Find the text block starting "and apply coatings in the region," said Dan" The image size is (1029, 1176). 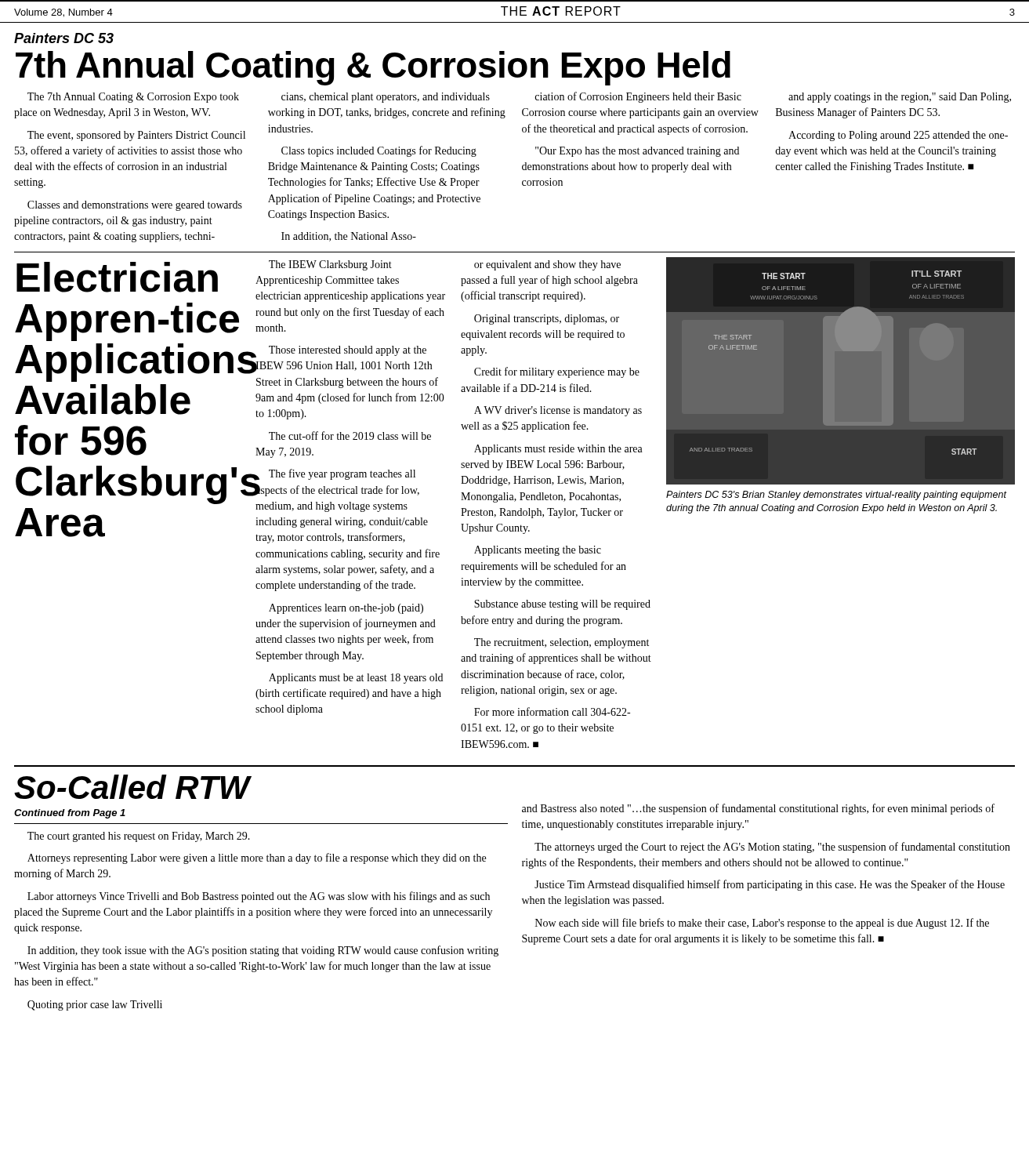(x=895, y=132)
